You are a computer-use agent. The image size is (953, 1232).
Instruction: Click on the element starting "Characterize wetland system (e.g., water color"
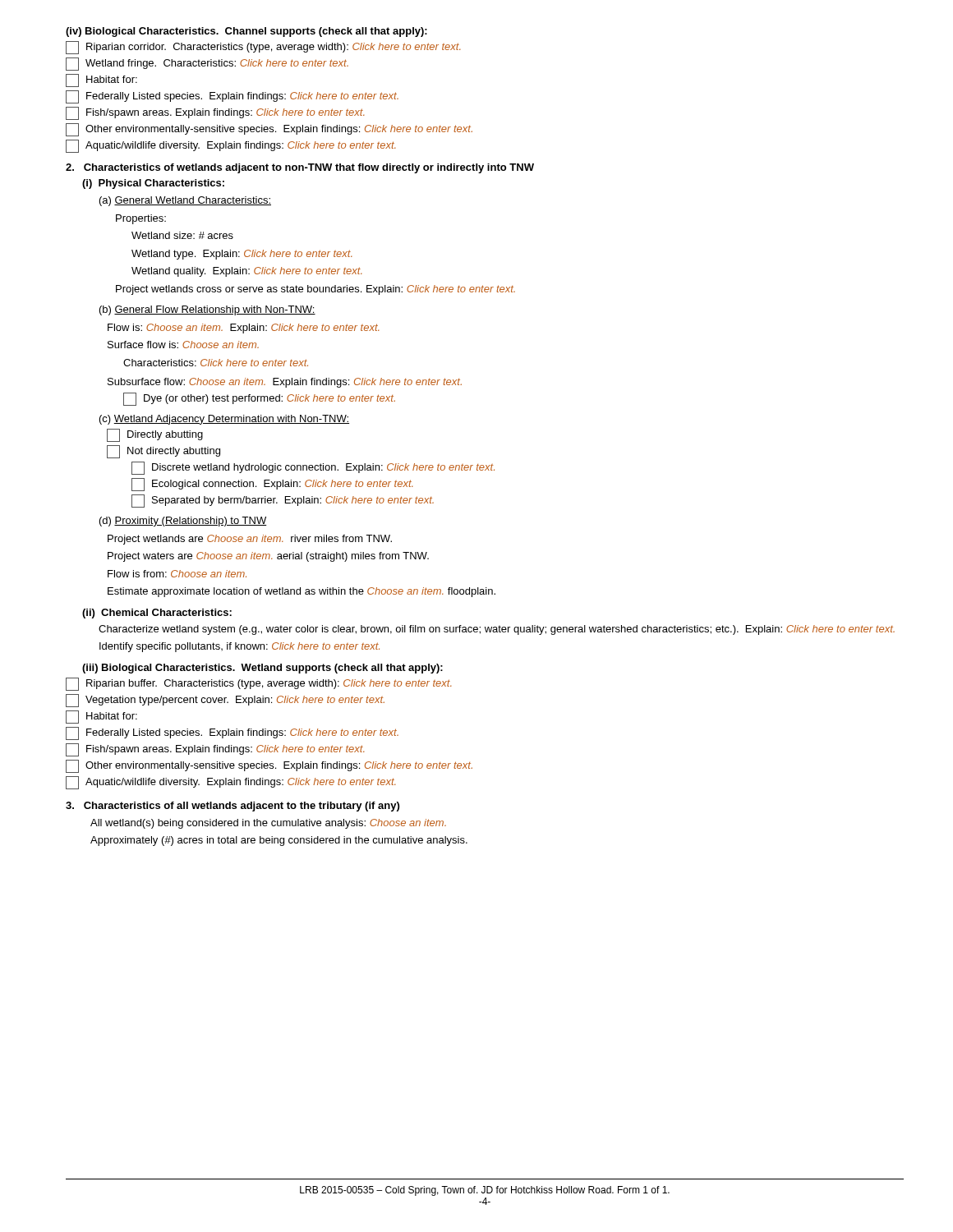click(501, 637)
